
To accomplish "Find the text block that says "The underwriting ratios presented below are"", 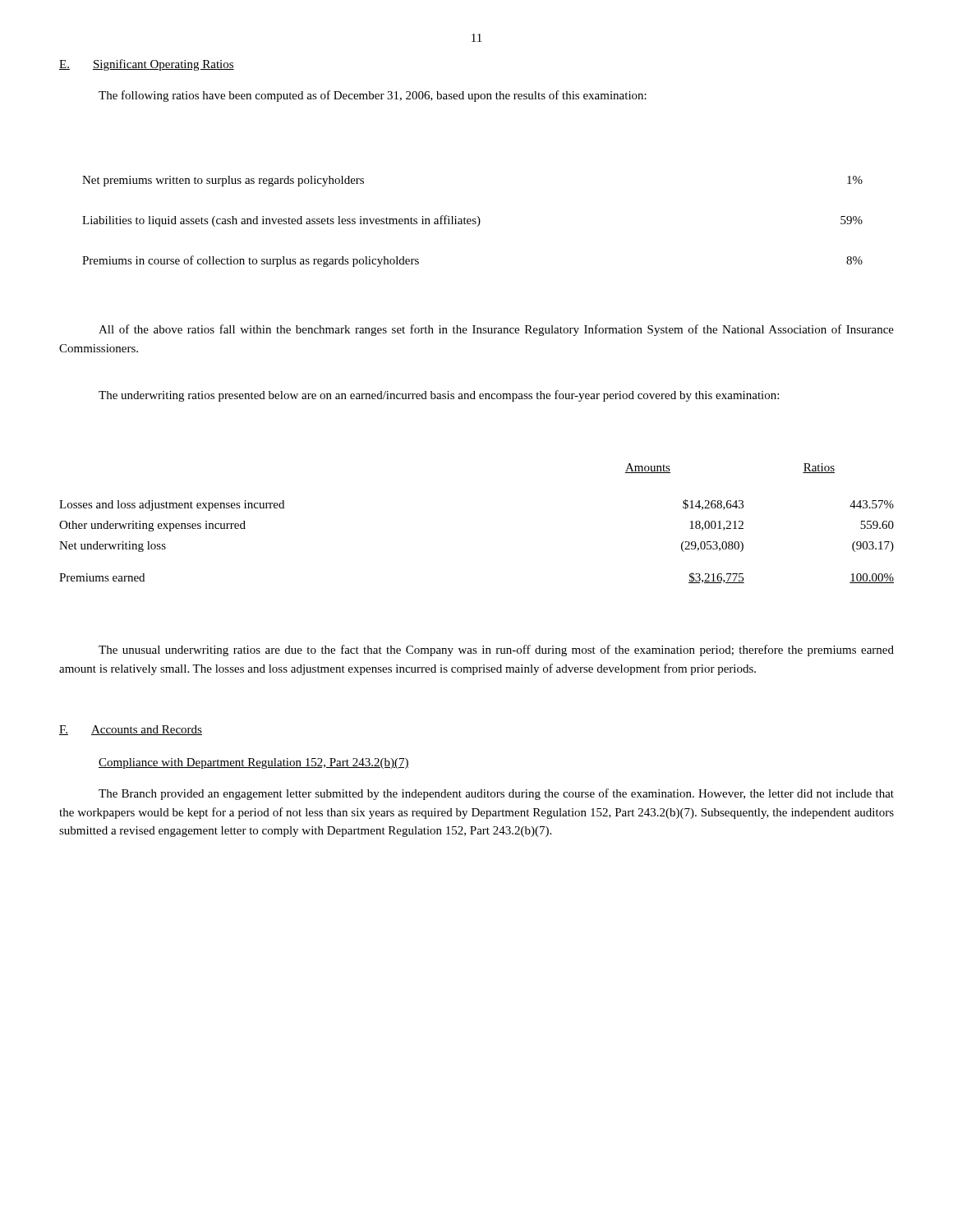I will [x=439, y=395].
